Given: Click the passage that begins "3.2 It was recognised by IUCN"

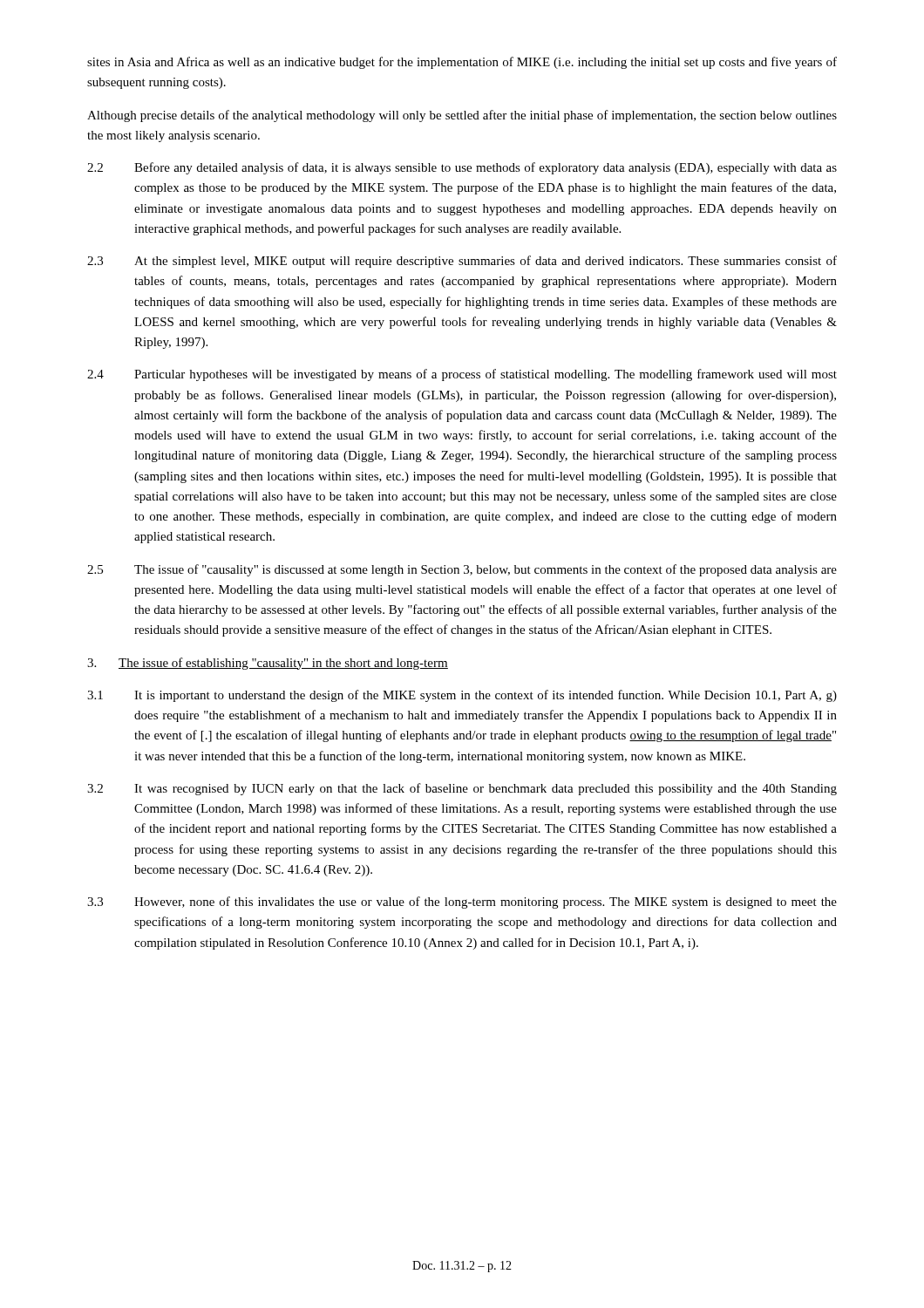Looking at the screenshot, I should pos(462,829).
